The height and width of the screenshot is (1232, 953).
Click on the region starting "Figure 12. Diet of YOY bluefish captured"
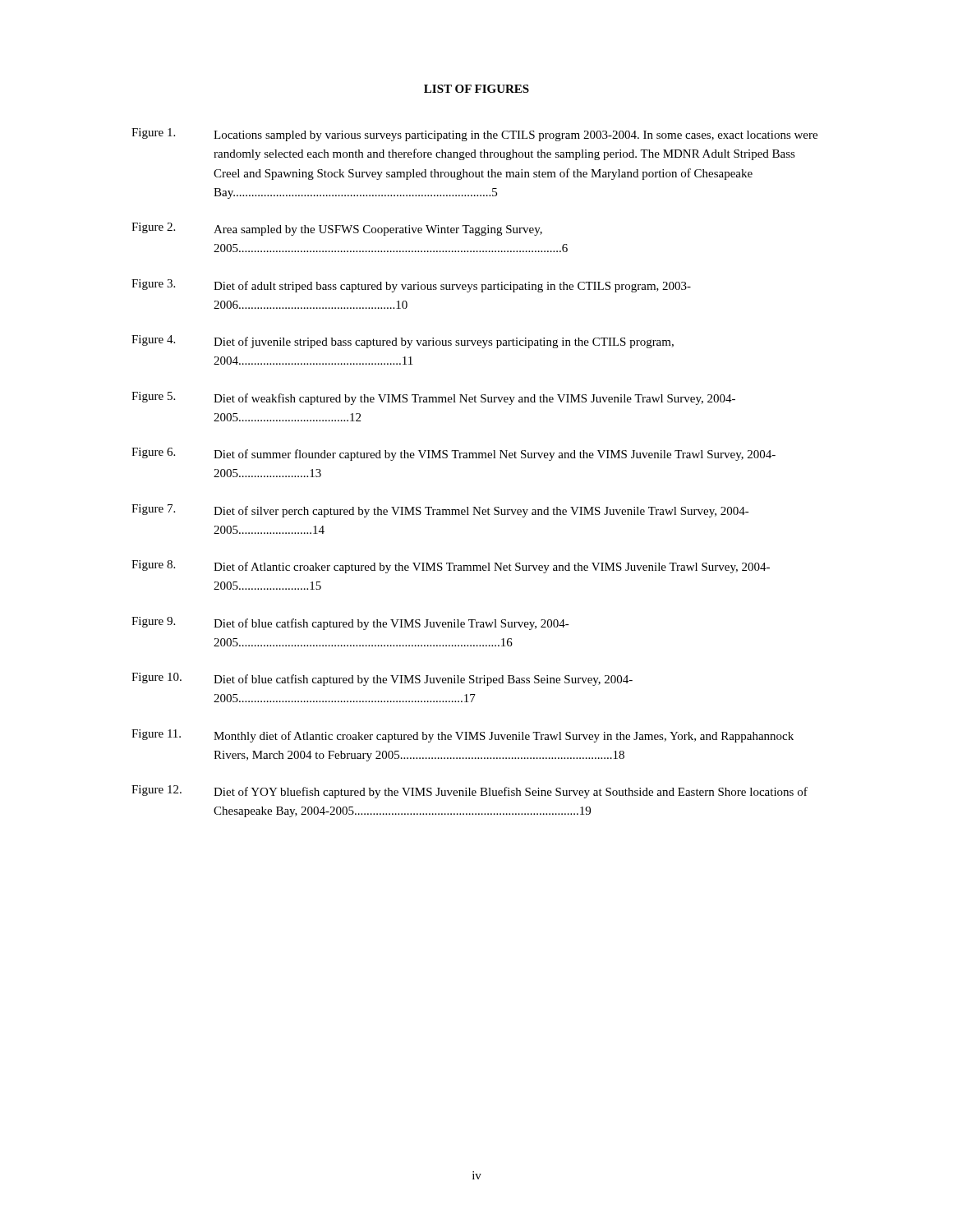coord(476,802)
